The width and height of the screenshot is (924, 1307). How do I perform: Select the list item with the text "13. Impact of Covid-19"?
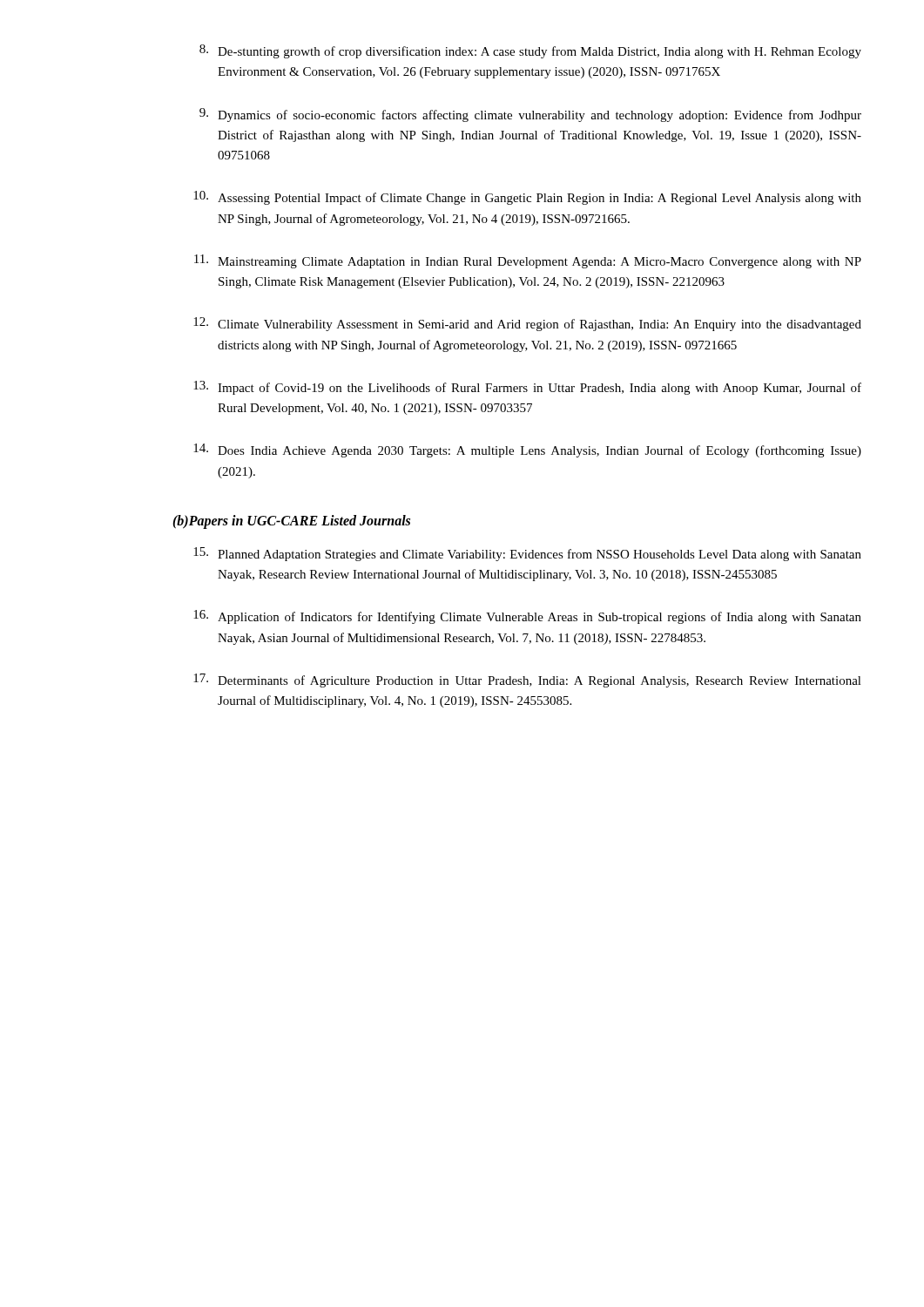(517, 398)
